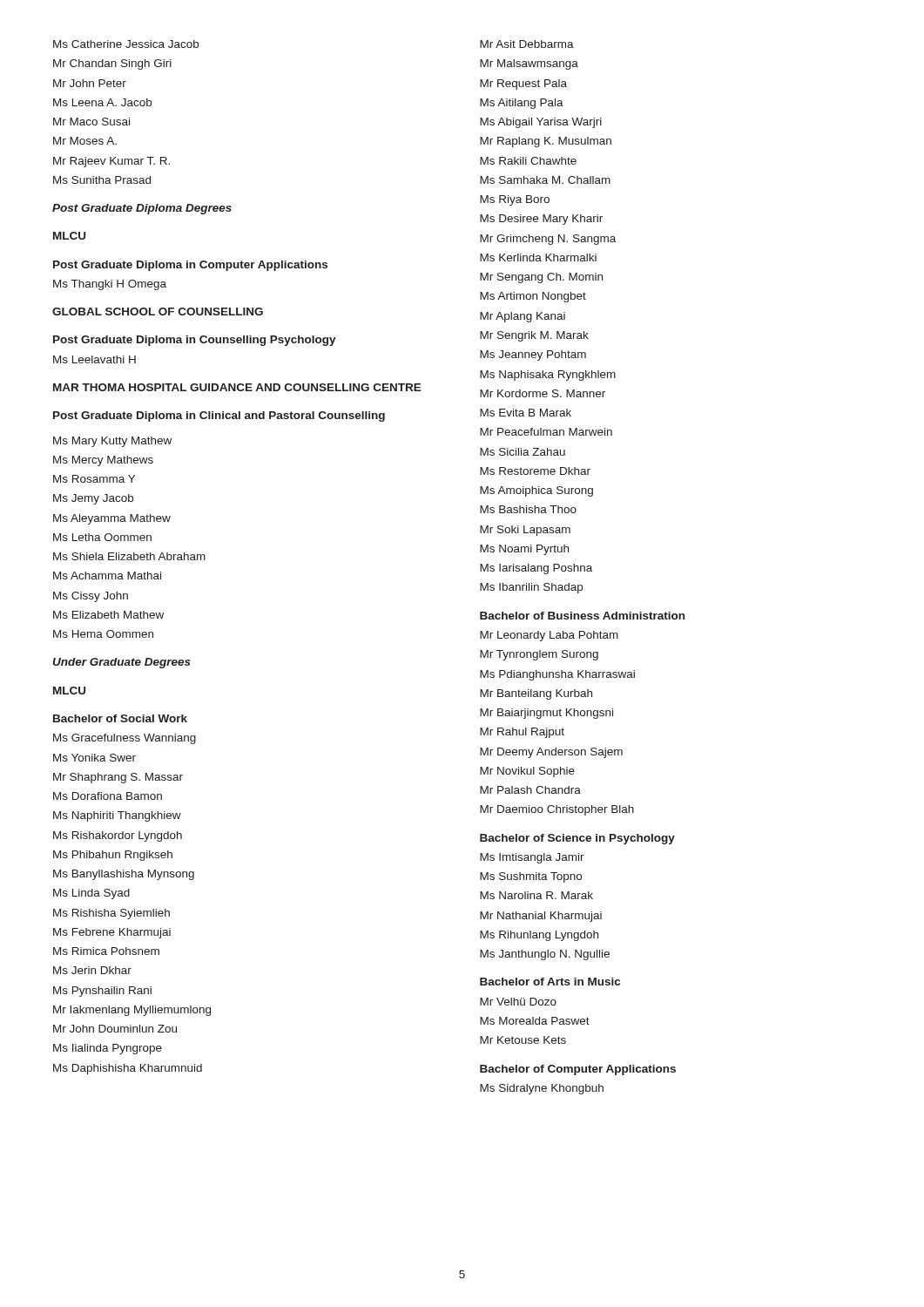Navigate to the region starting "Ms Samhaka M. Challam"
This screenshot has width=924, height=1307.
point(545,180)
